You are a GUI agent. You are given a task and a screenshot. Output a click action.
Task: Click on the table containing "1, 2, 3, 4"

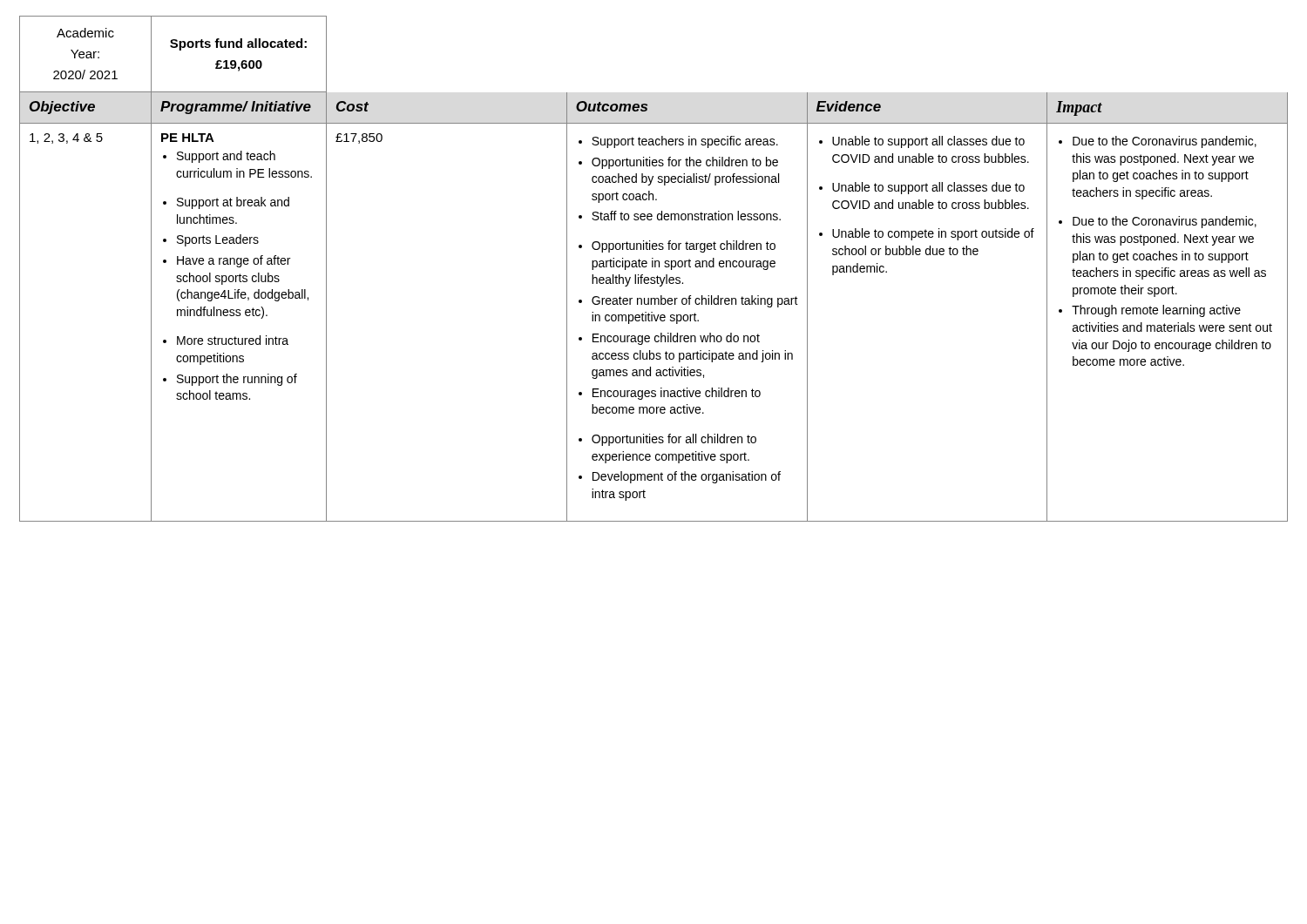[654, 269]
